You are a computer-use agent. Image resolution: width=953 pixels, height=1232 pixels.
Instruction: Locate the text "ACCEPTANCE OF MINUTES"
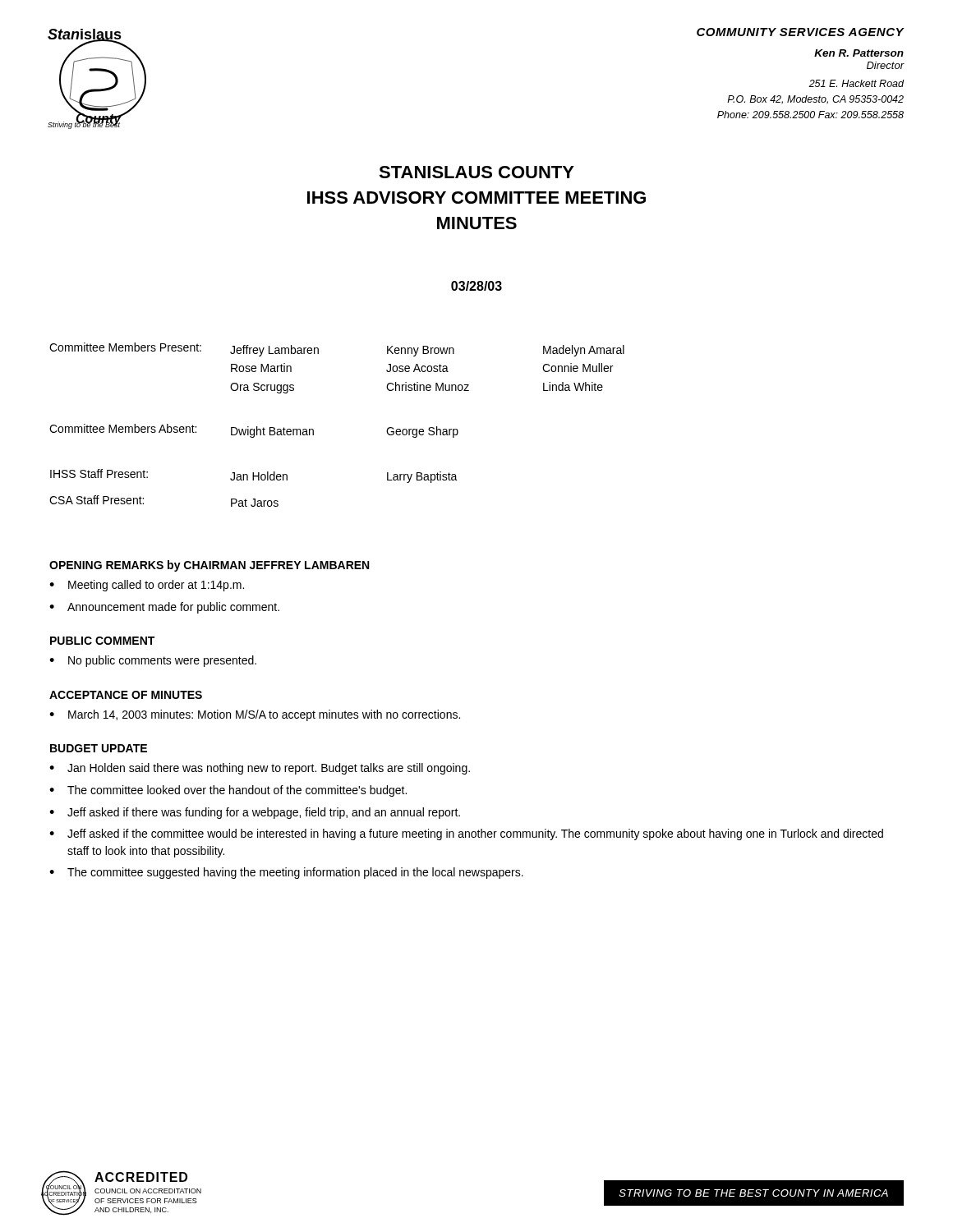[126, 695]
